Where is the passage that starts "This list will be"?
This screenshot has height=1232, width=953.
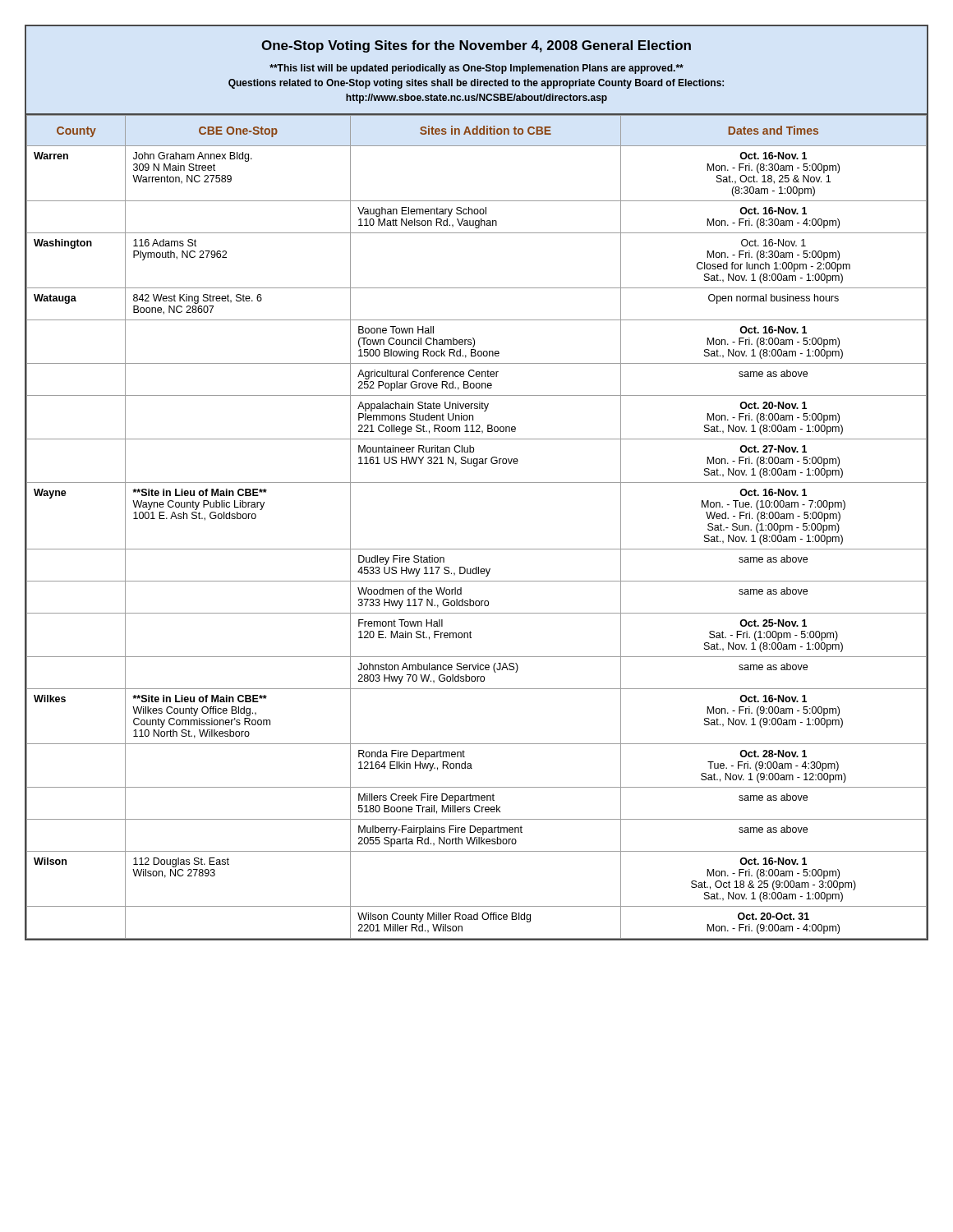coord(476,83)
